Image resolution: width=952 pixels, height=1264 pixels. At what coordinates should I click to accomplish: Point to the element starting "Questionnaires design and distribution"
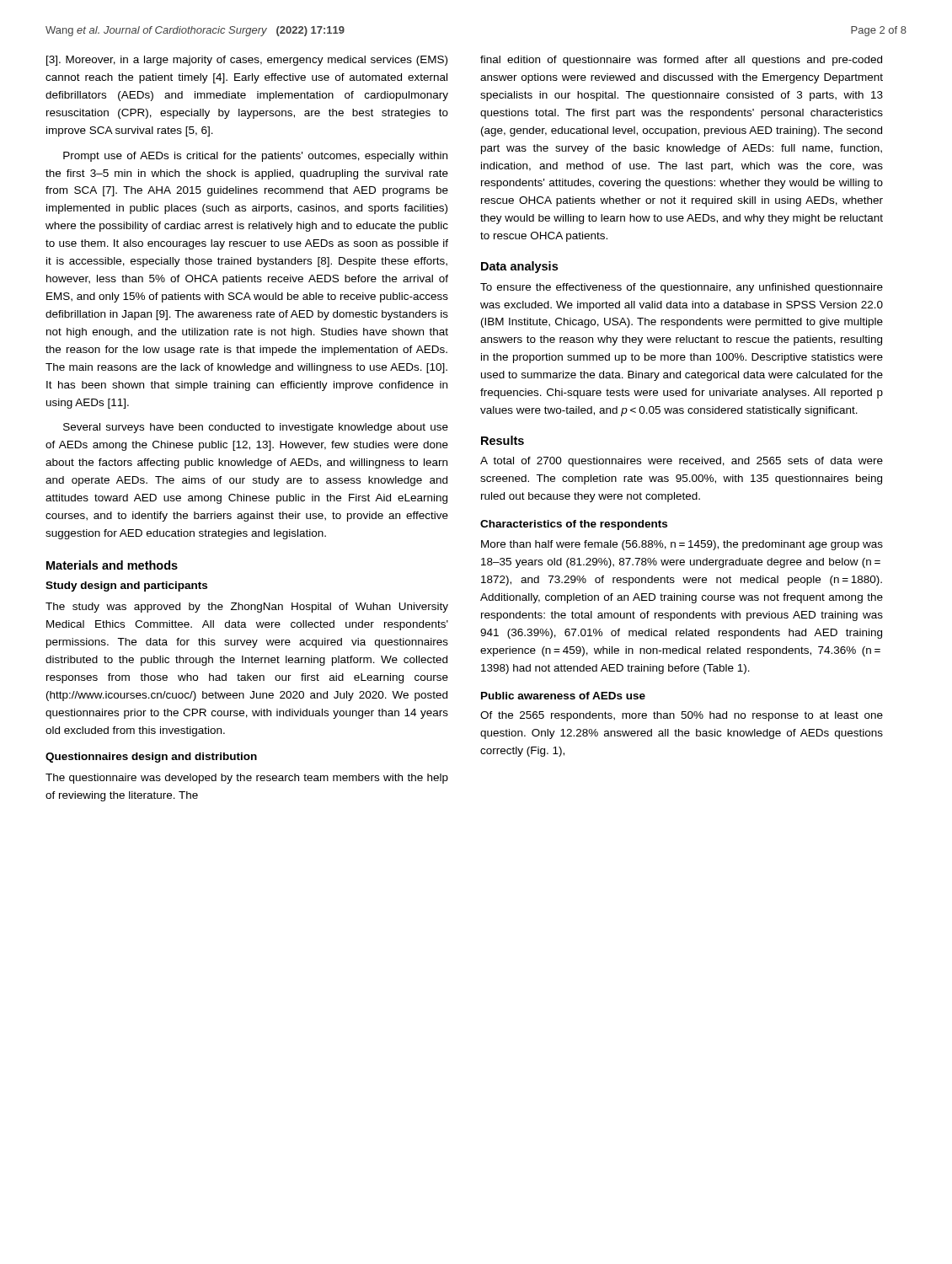(151, 756)
